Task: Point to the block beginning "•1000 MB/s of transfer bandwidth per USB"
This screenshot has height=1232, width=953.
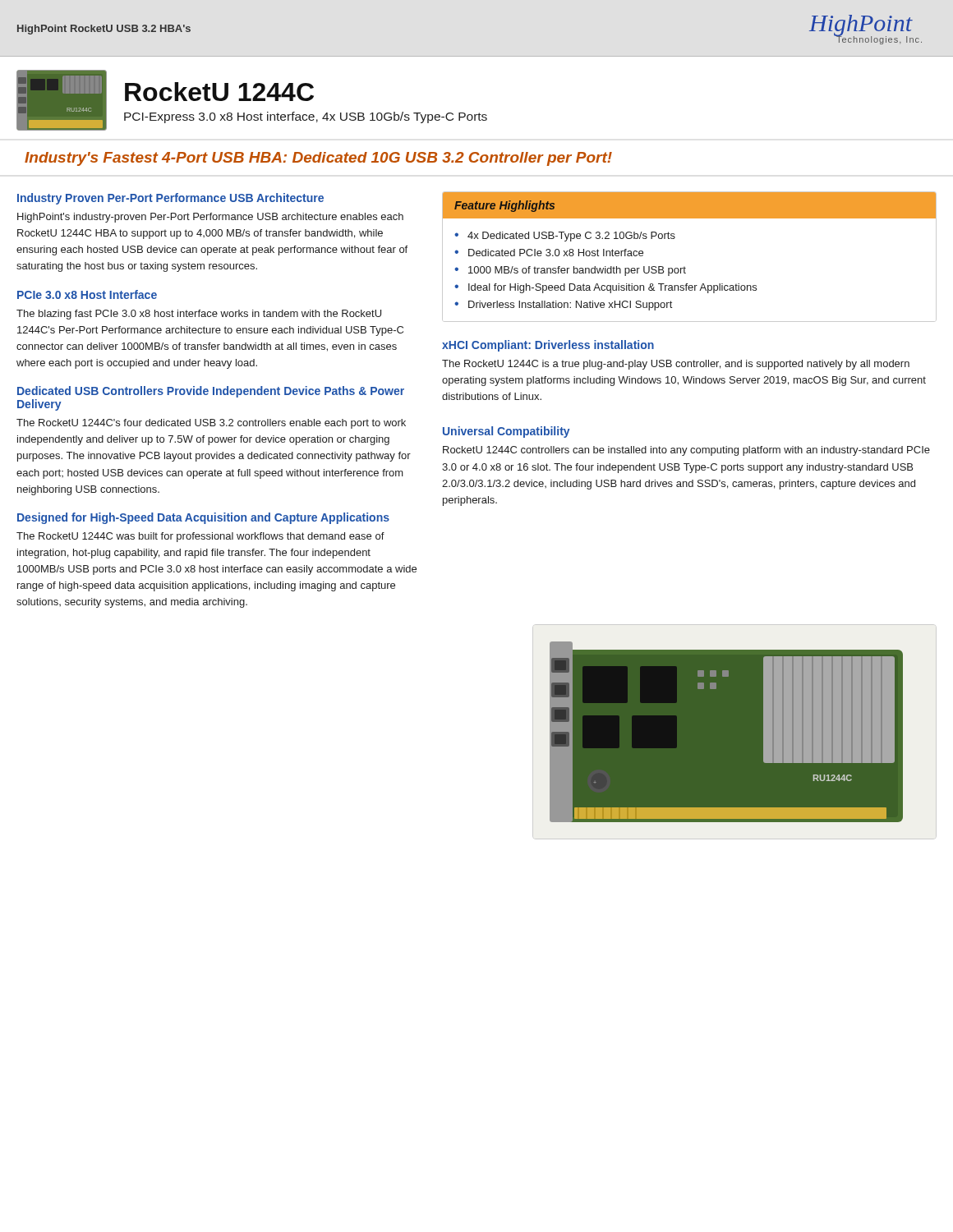Action: click(x=577, y=269)
